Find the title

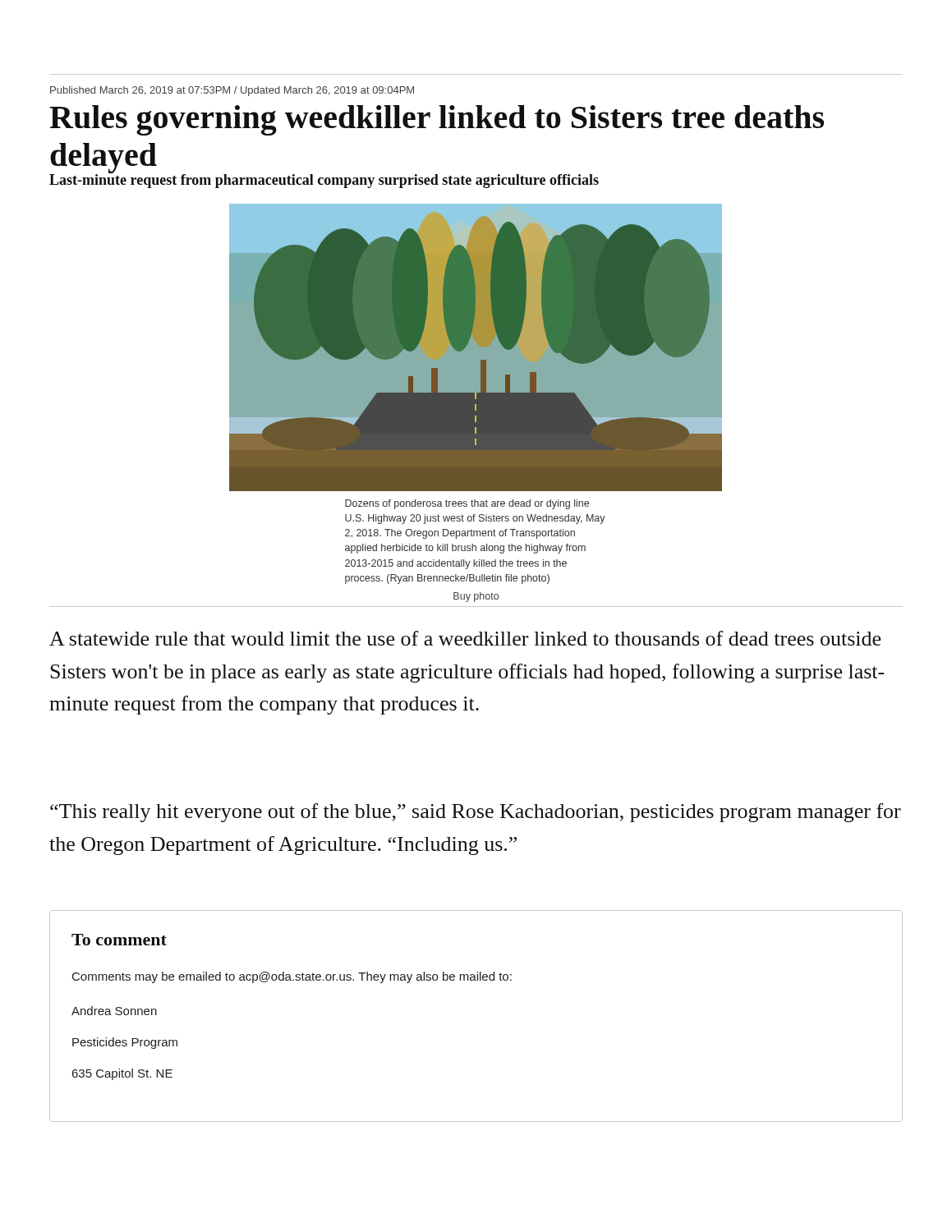tap(437, 136)
